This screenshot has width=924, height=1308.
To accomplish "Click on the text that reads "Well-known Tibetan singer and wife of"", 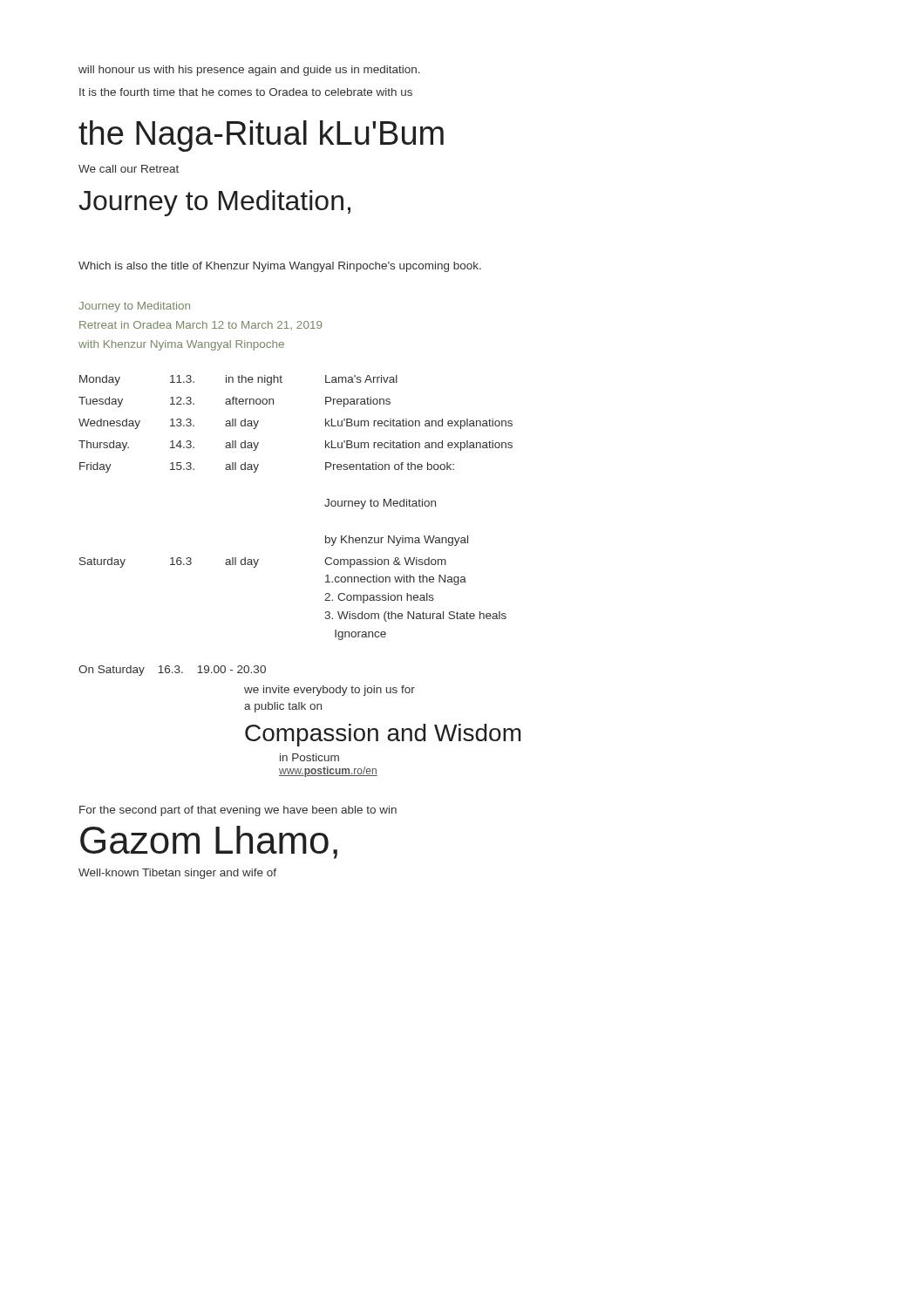I will (x=177, y=872).
